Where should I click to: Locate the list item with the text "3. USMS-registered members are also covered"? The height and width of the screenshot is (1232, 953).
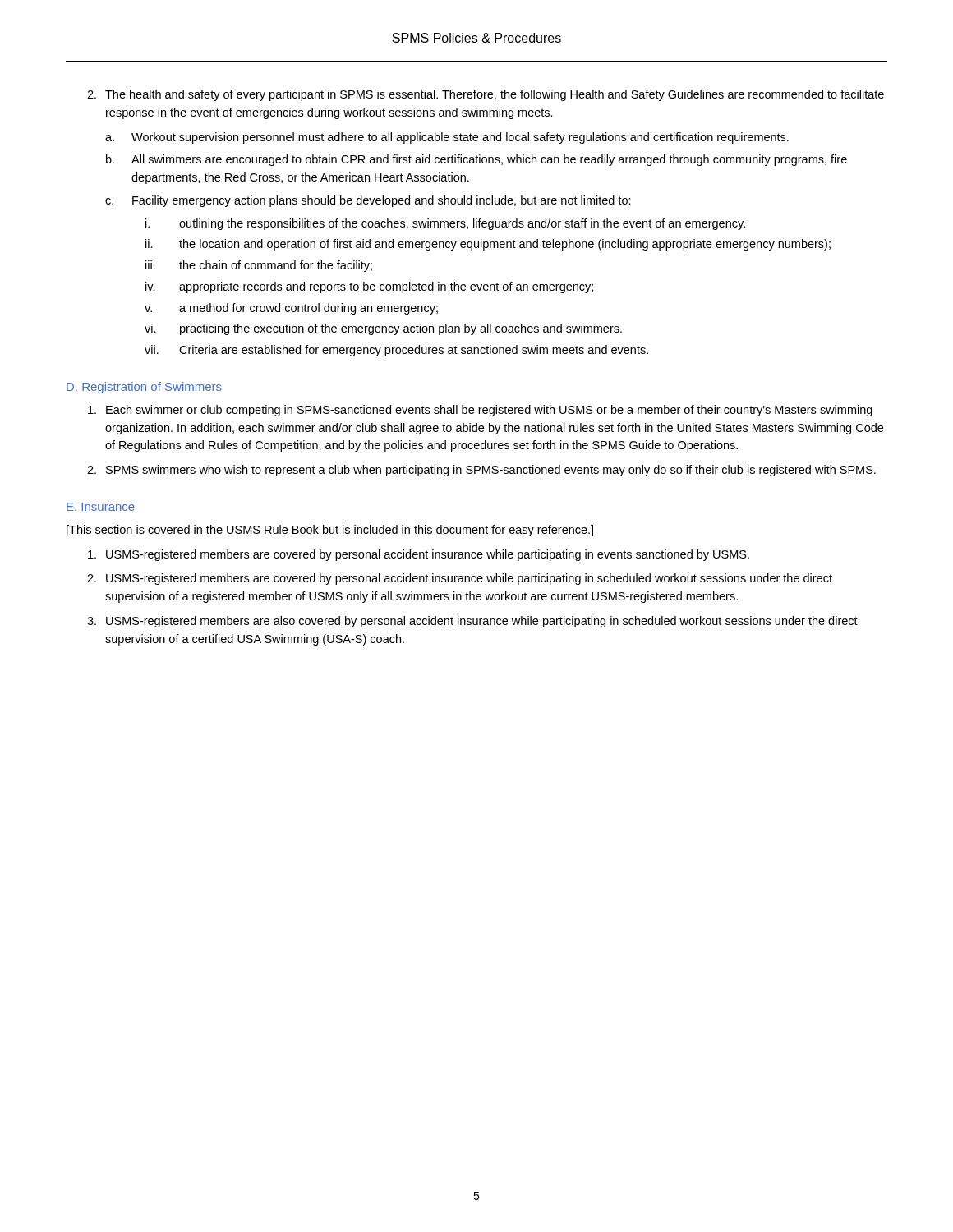point(476,630)
